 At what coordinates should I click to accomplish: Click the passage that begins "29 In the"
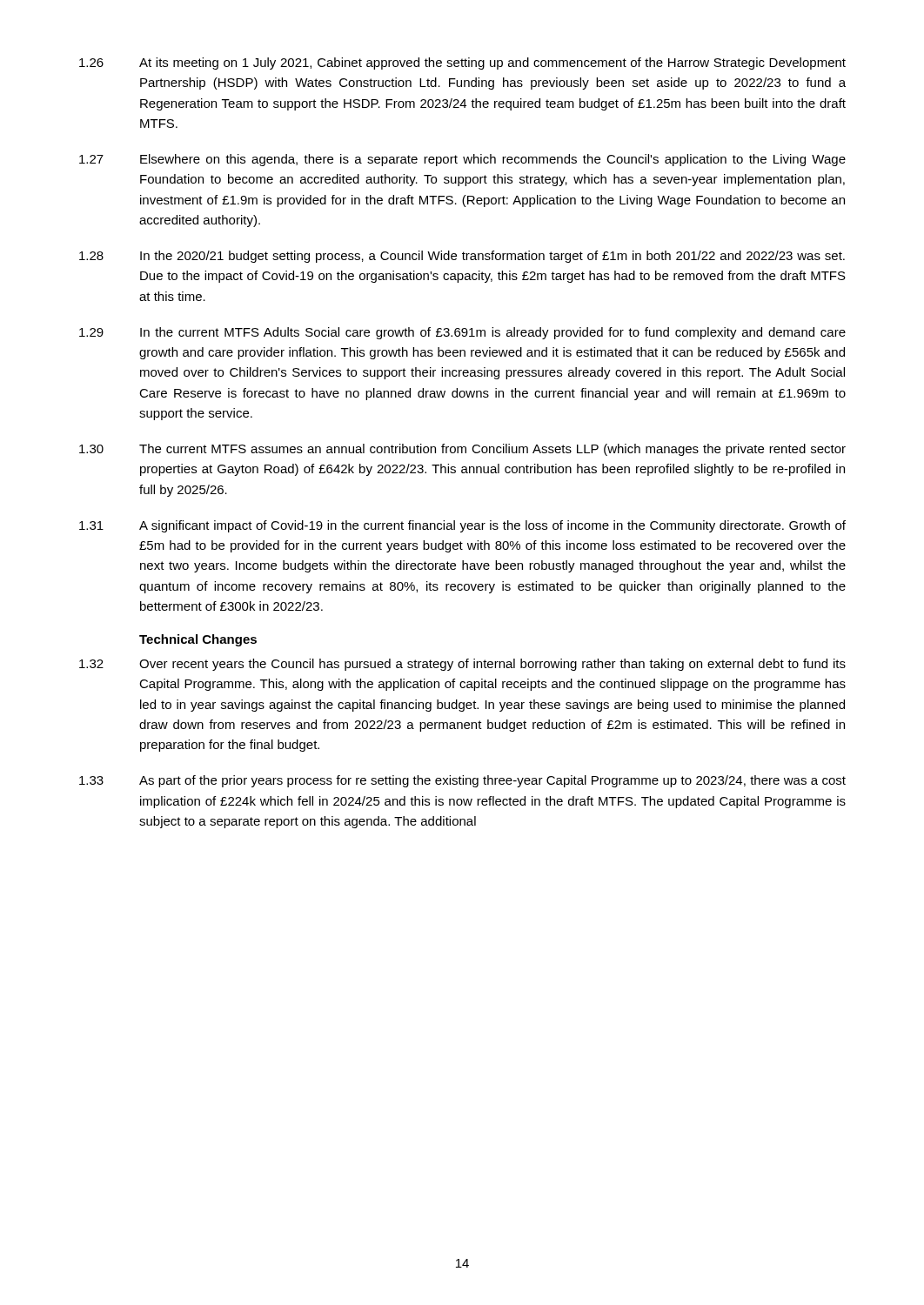(462, 372)
